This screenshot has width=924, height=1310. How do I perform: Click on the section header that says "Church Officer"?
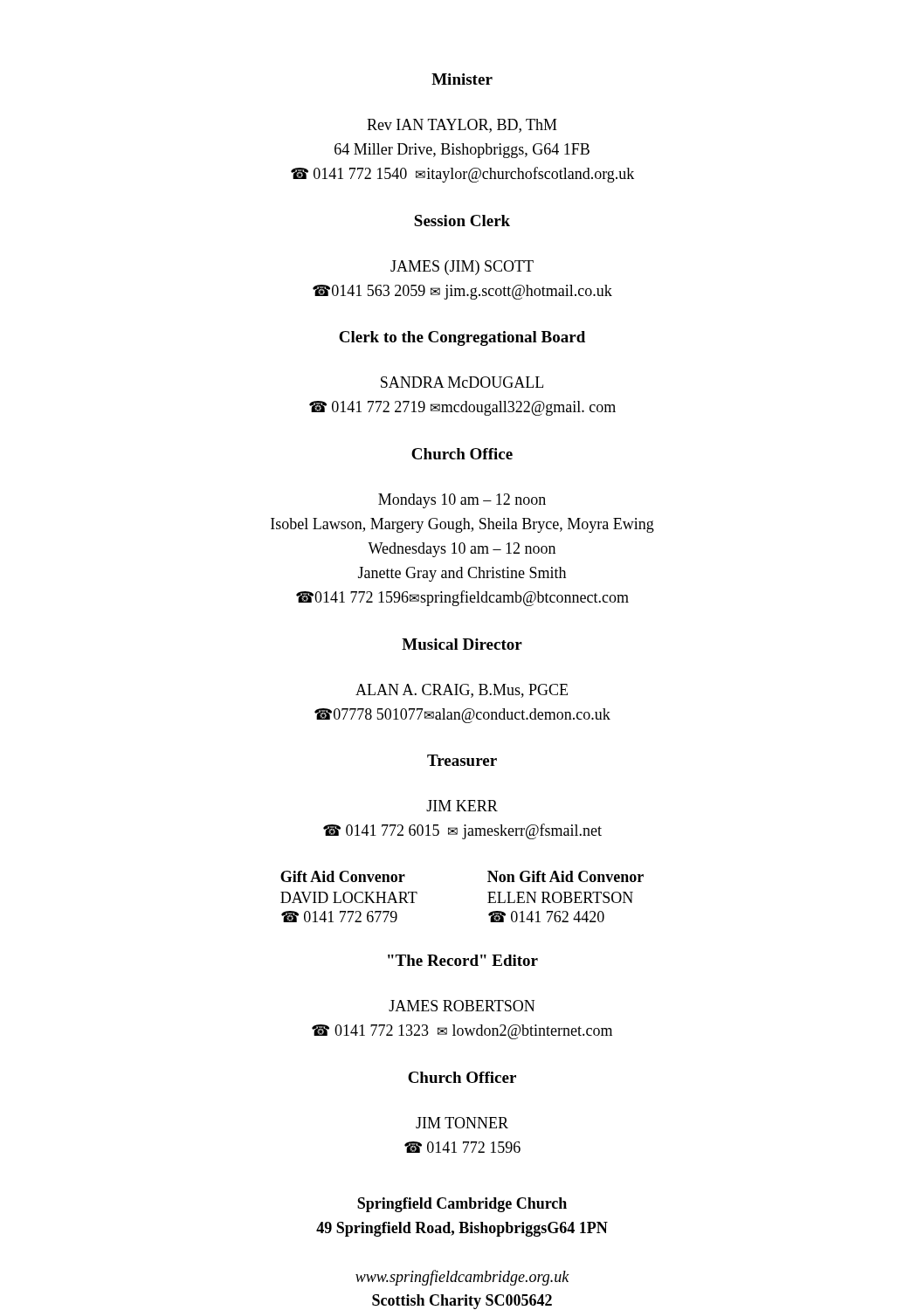click(462, 1078)
